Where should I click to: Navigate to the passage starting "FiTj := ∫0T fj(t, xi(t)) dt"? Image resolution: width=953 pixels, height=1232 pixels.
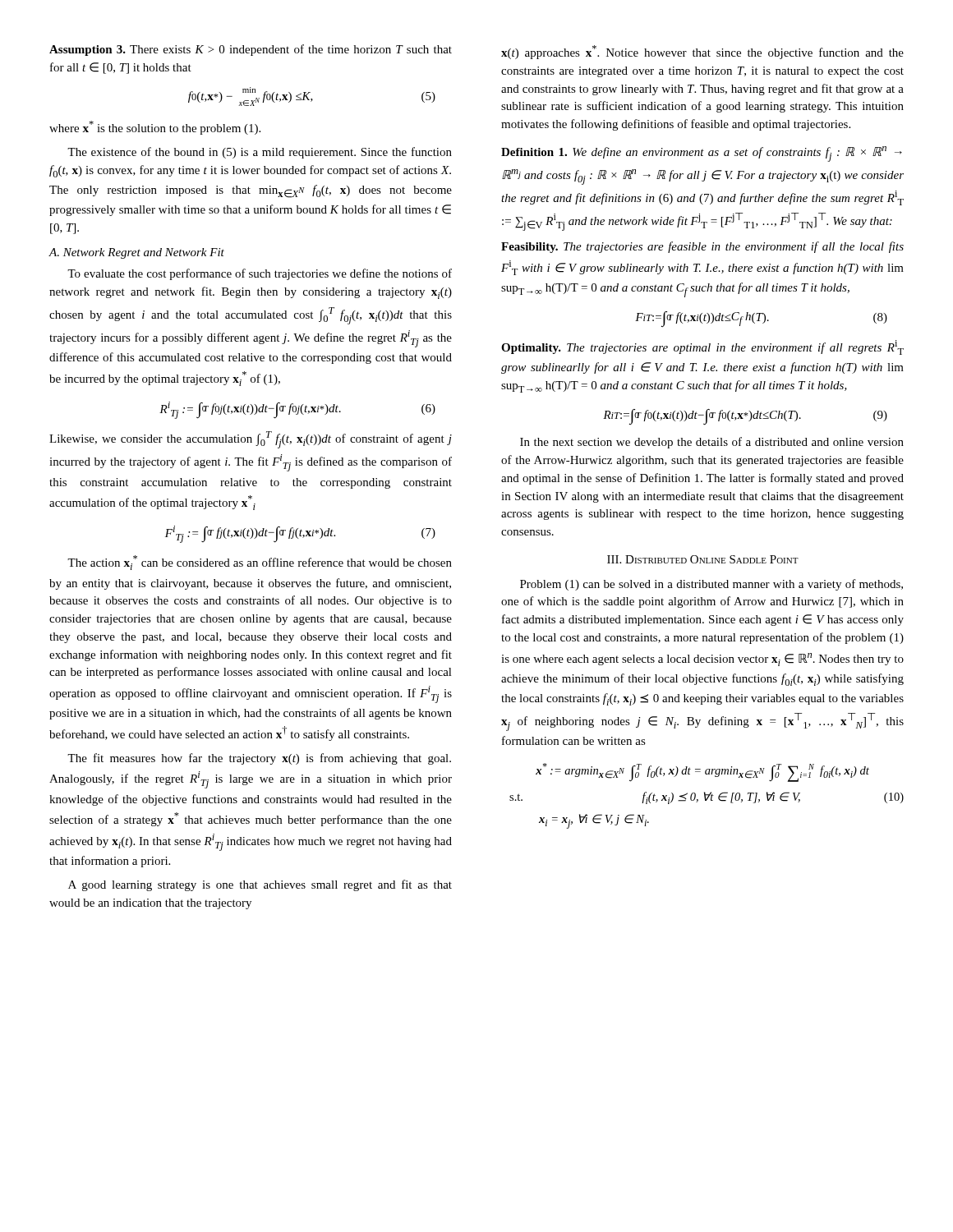[251, 533]
